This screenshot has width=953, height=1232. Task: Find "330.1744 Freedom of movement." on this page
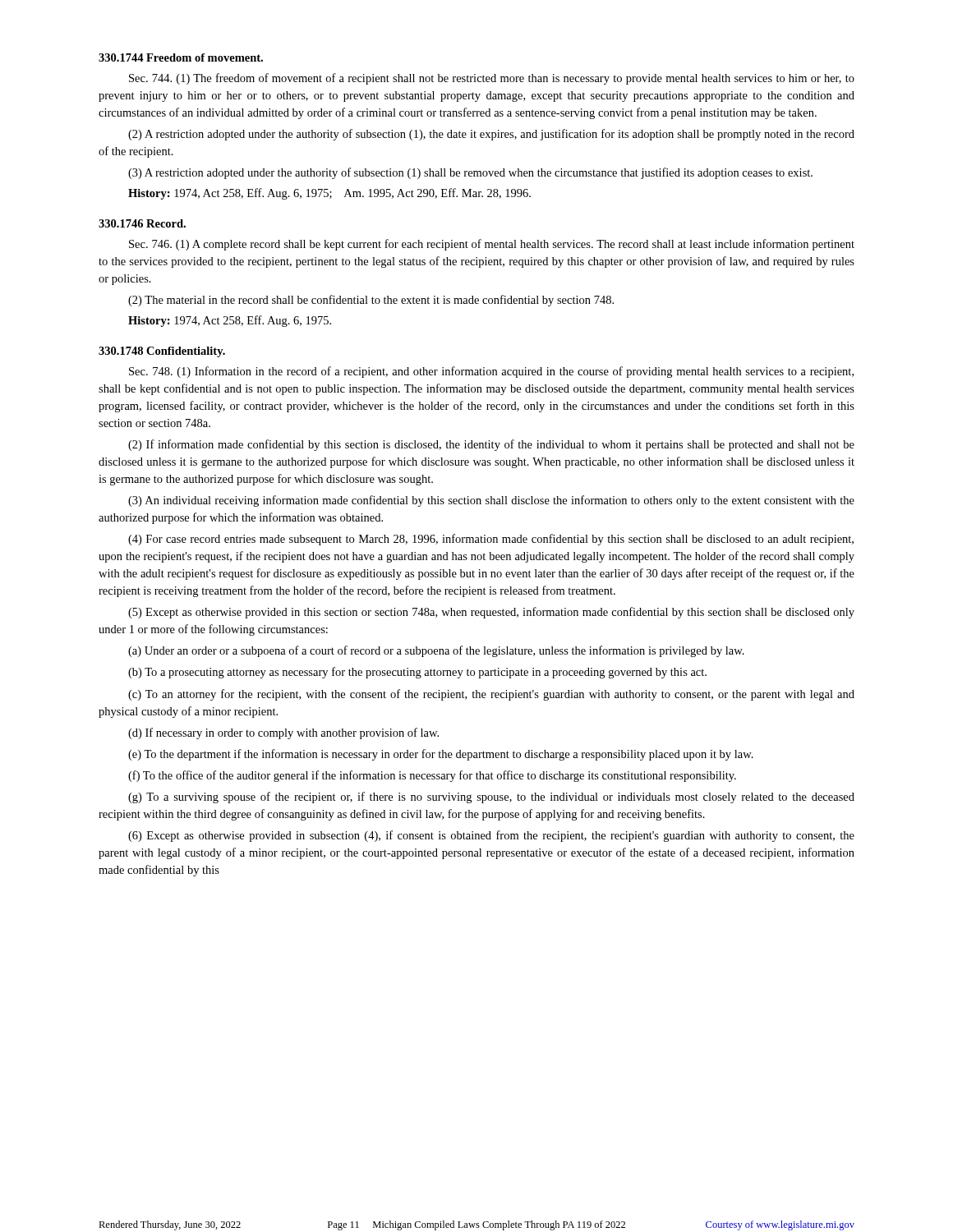pos(181,57)
